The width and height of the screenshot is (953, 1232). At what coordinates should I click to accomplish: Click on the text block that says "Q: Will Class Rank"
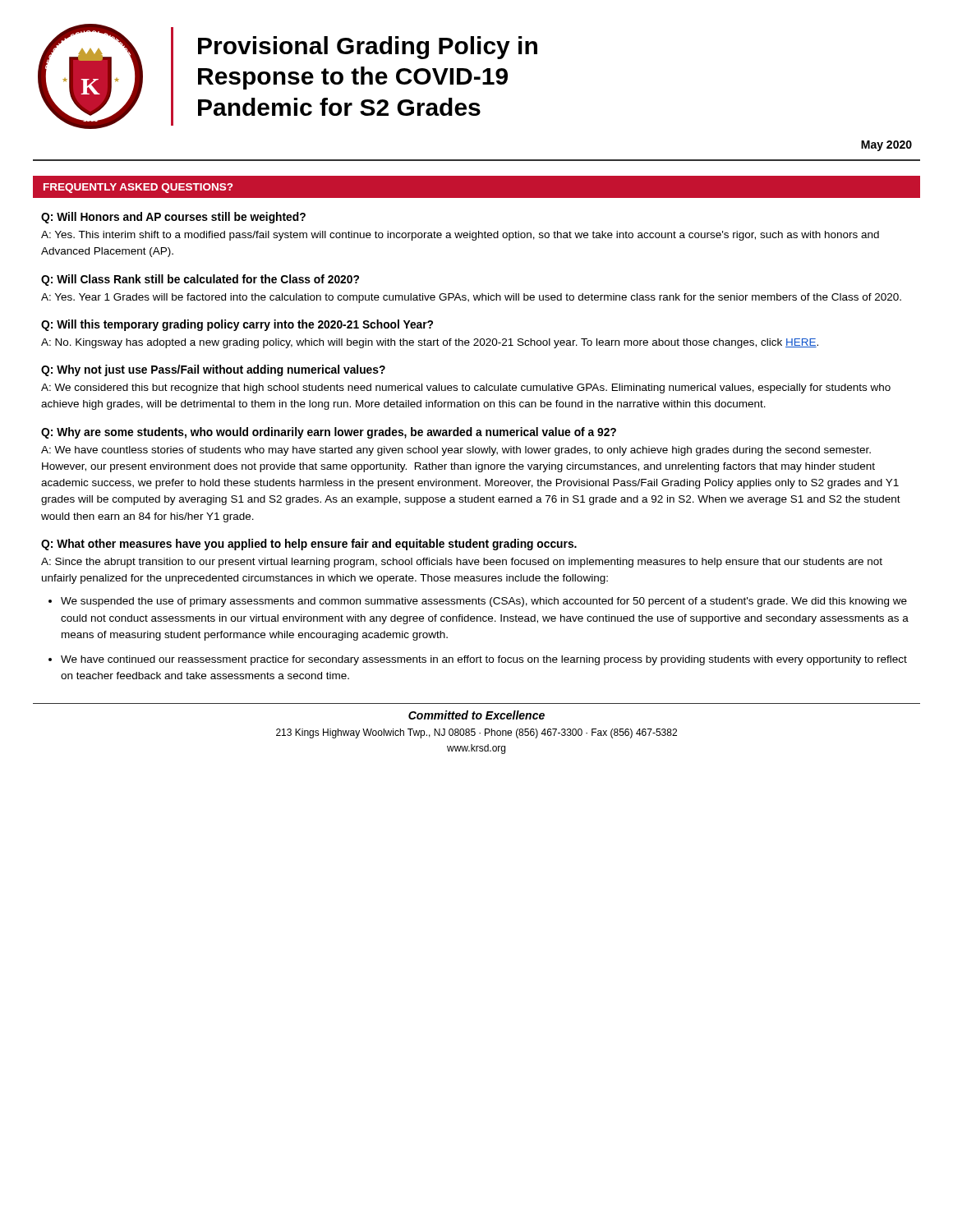point(476,289)
